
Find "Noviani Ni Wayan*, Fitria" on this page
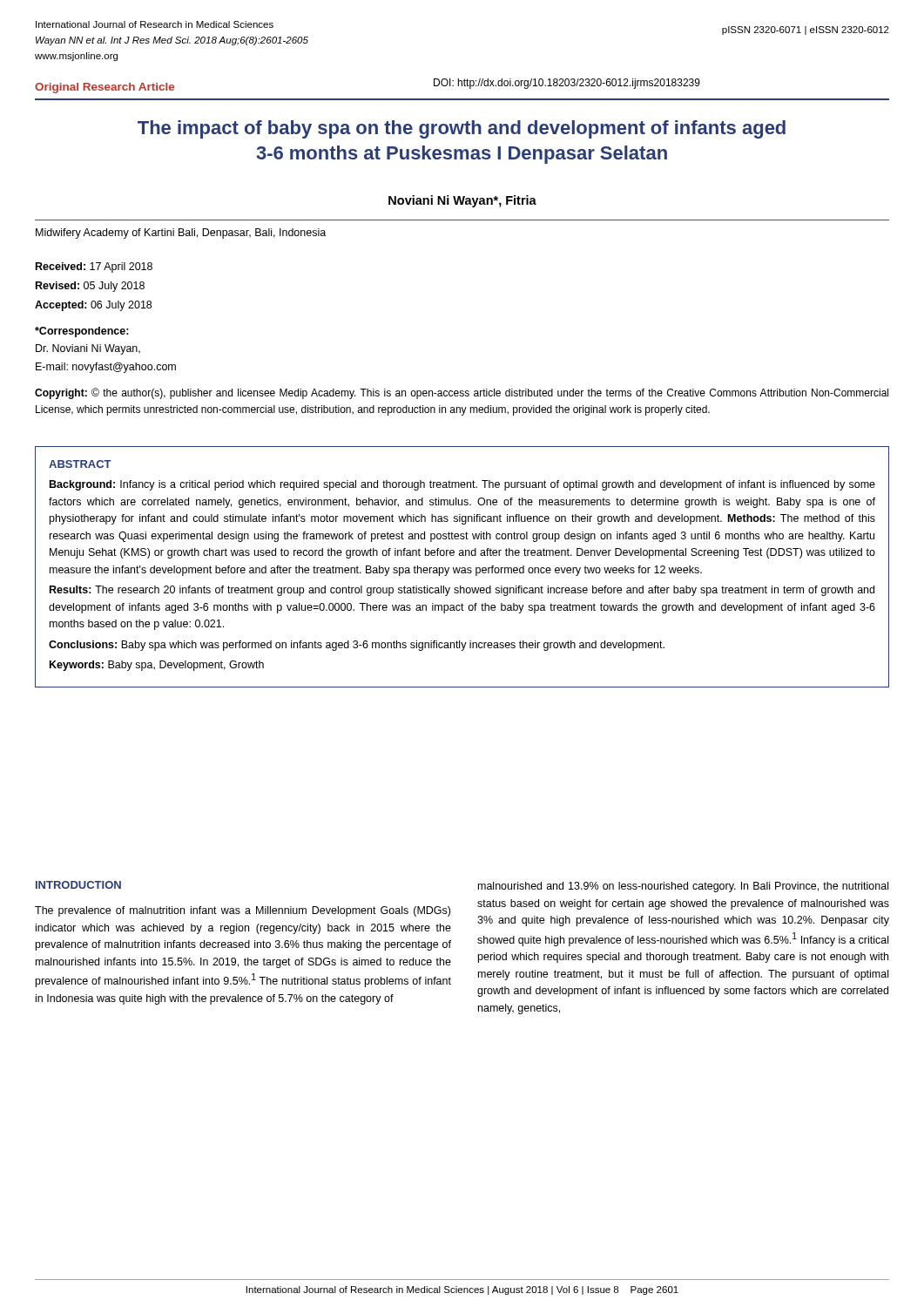462,200
